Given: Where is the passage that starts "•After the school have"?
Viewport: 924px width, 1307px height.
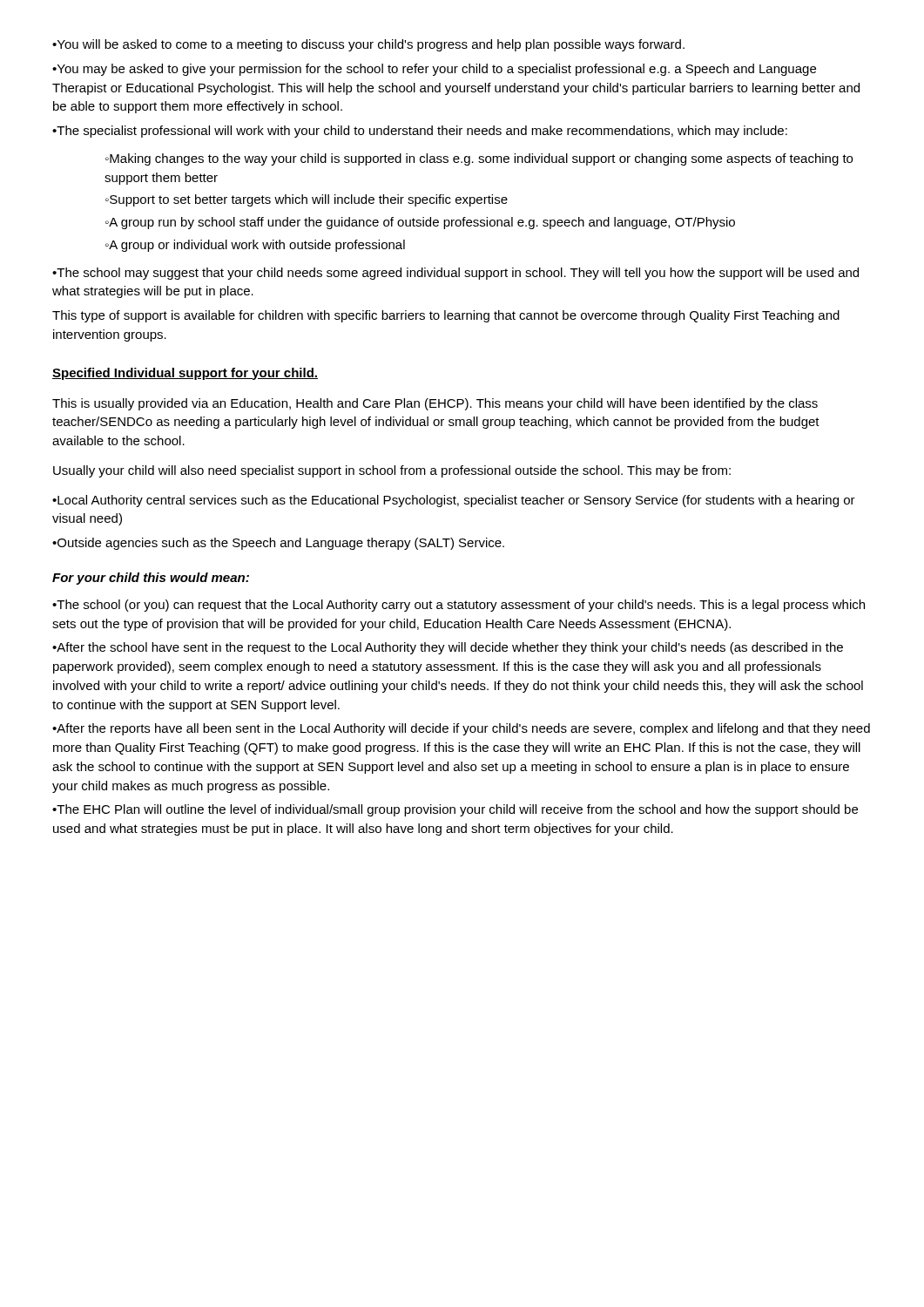Looking at the screenshot, I should pyautogui.click(x=458, y=676).
